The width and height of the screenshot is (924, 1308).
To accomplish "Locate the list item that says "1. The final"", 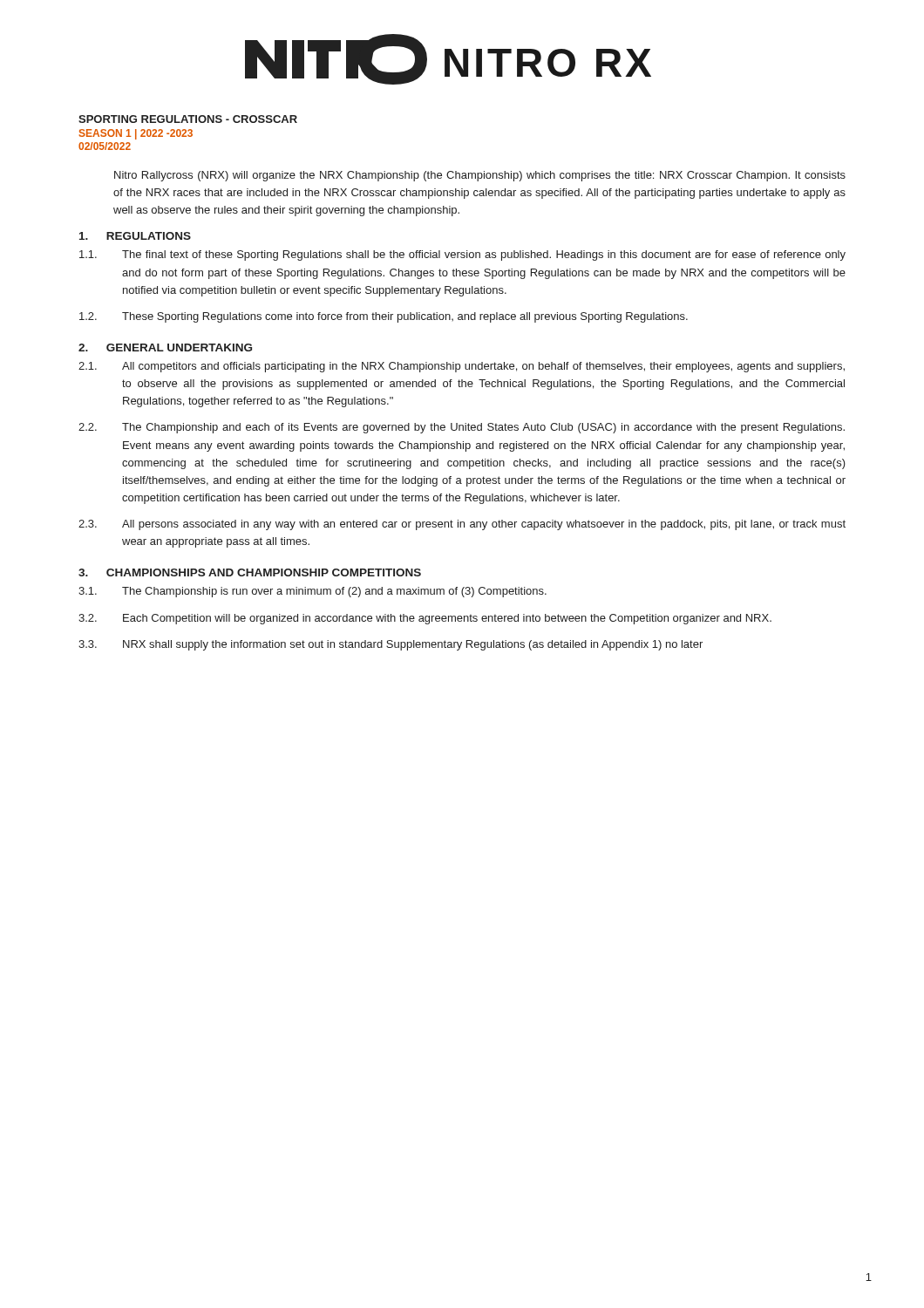I will (462, 273).
